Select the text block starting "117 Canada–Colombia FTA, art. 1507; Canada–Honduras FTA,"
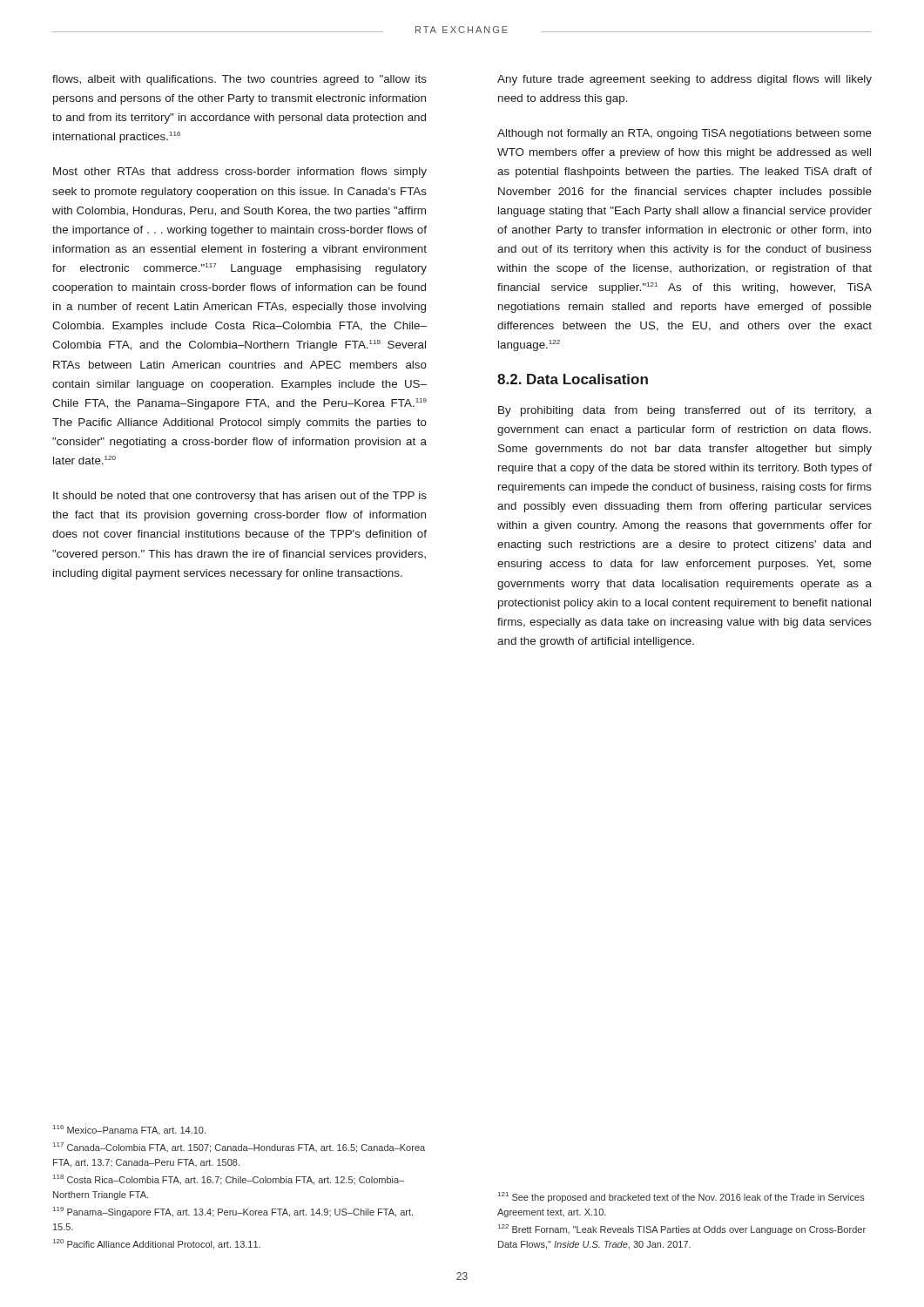This screenshot has height=1307, width=924. click(239, 1154)
